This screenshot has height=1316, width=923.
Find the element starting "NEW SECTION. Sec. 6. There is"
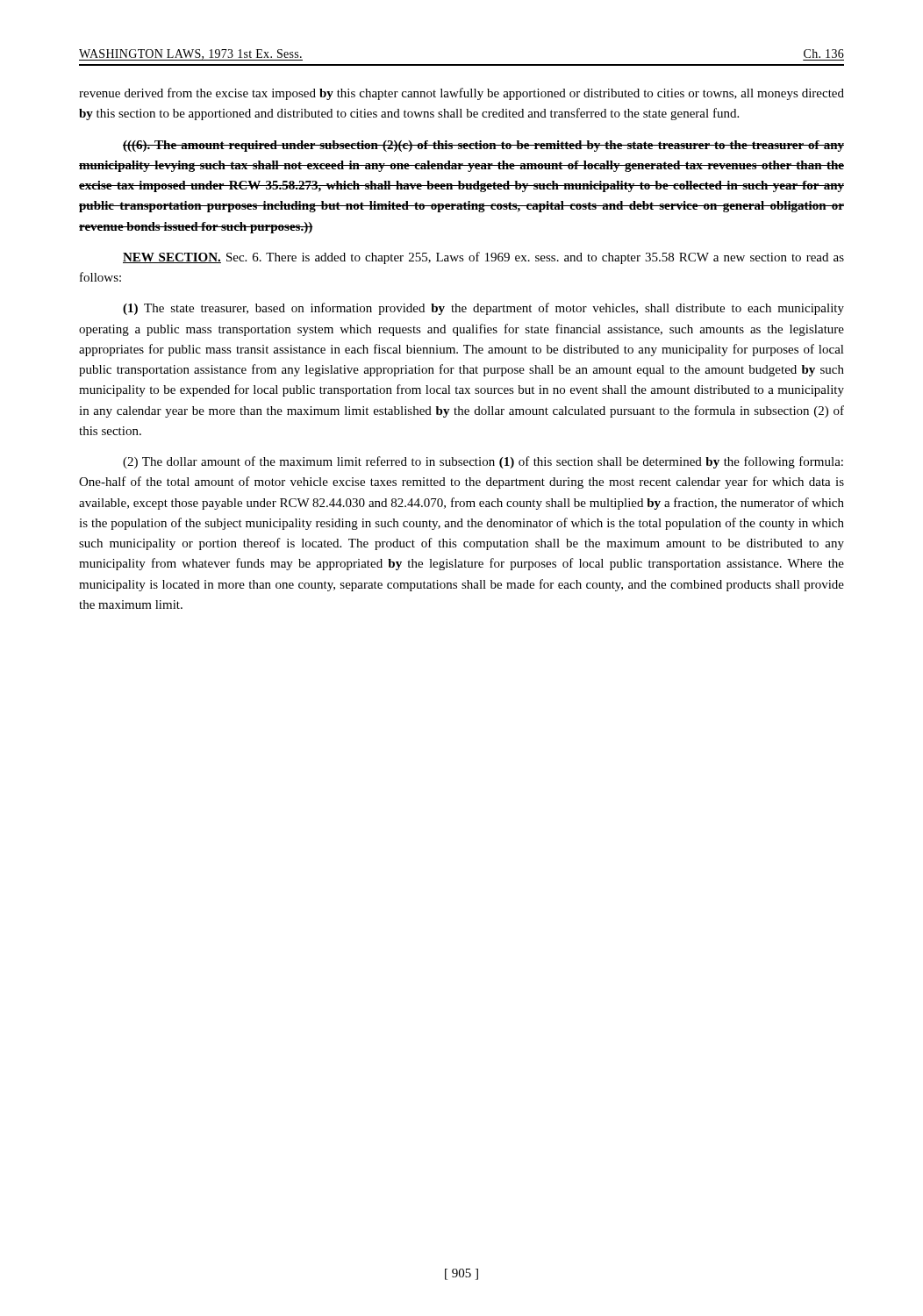point(462,267)
